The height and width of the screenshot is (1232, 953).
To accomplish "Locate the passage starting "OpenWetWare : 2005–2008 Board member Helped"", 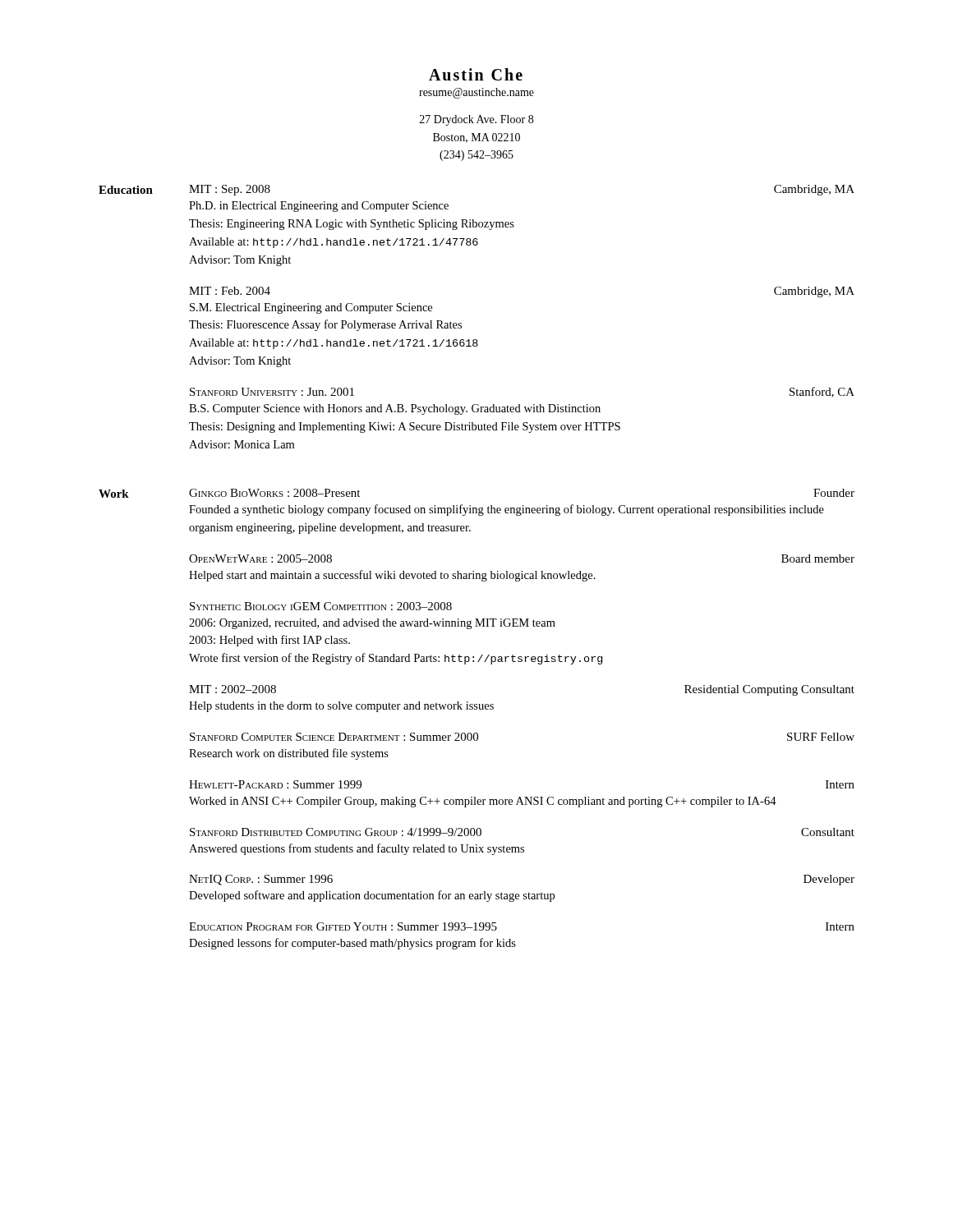I will point(522,568).
